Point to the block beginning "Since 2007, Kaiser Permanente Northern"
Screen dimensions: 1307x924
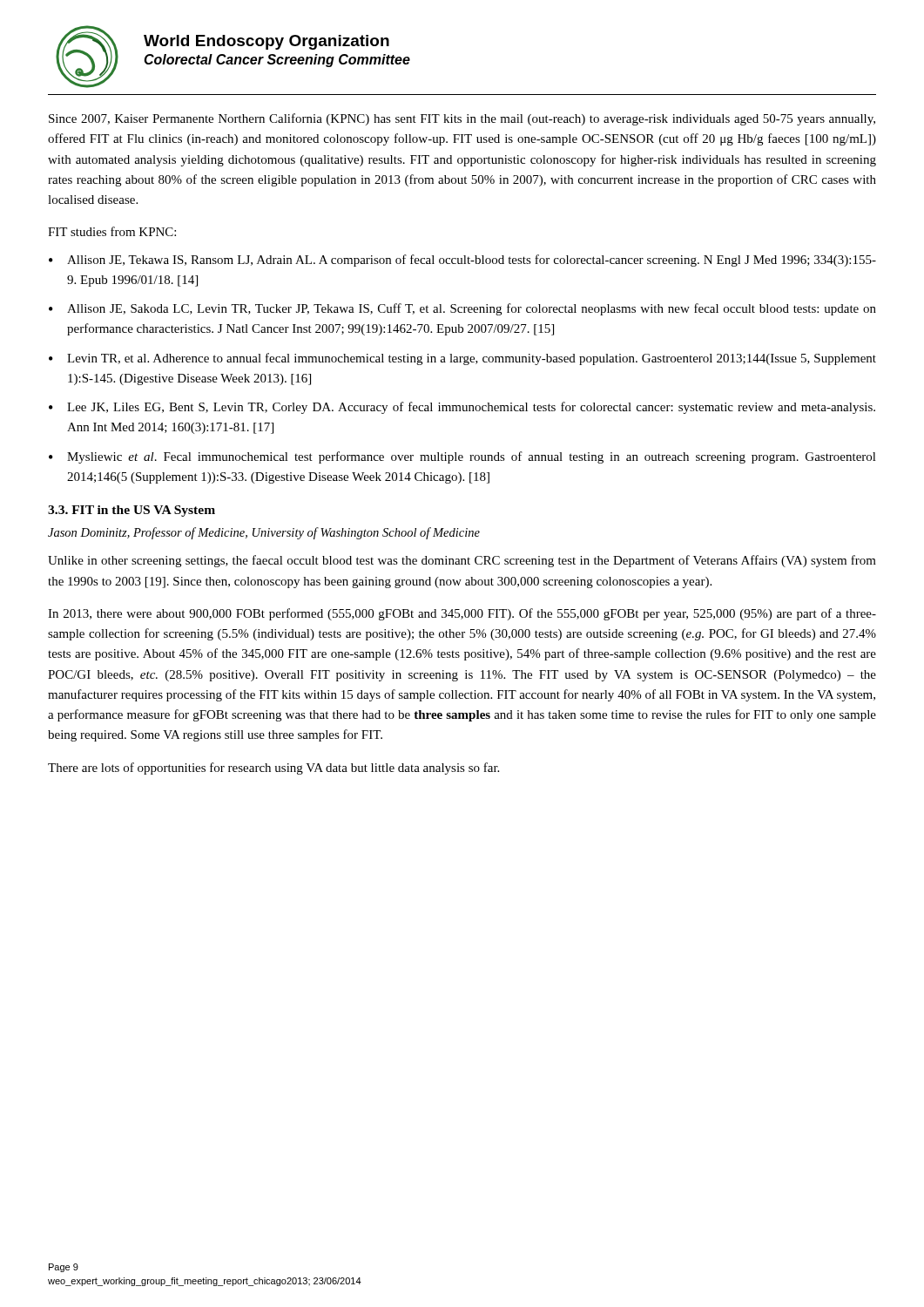point(462,159)
